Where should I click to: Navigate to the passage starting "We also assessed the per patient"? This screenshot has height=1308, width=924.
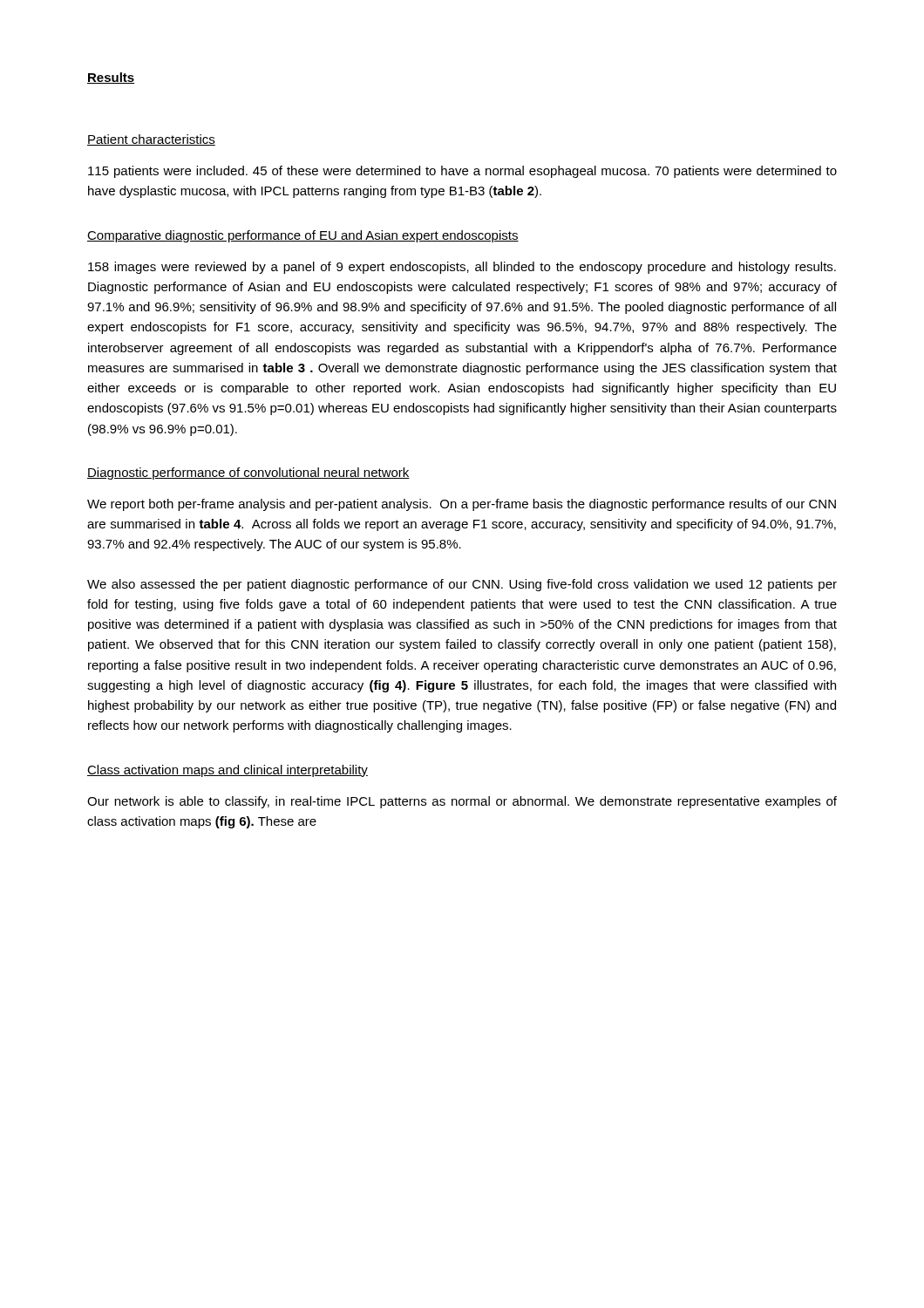click(x=462, y=654)
